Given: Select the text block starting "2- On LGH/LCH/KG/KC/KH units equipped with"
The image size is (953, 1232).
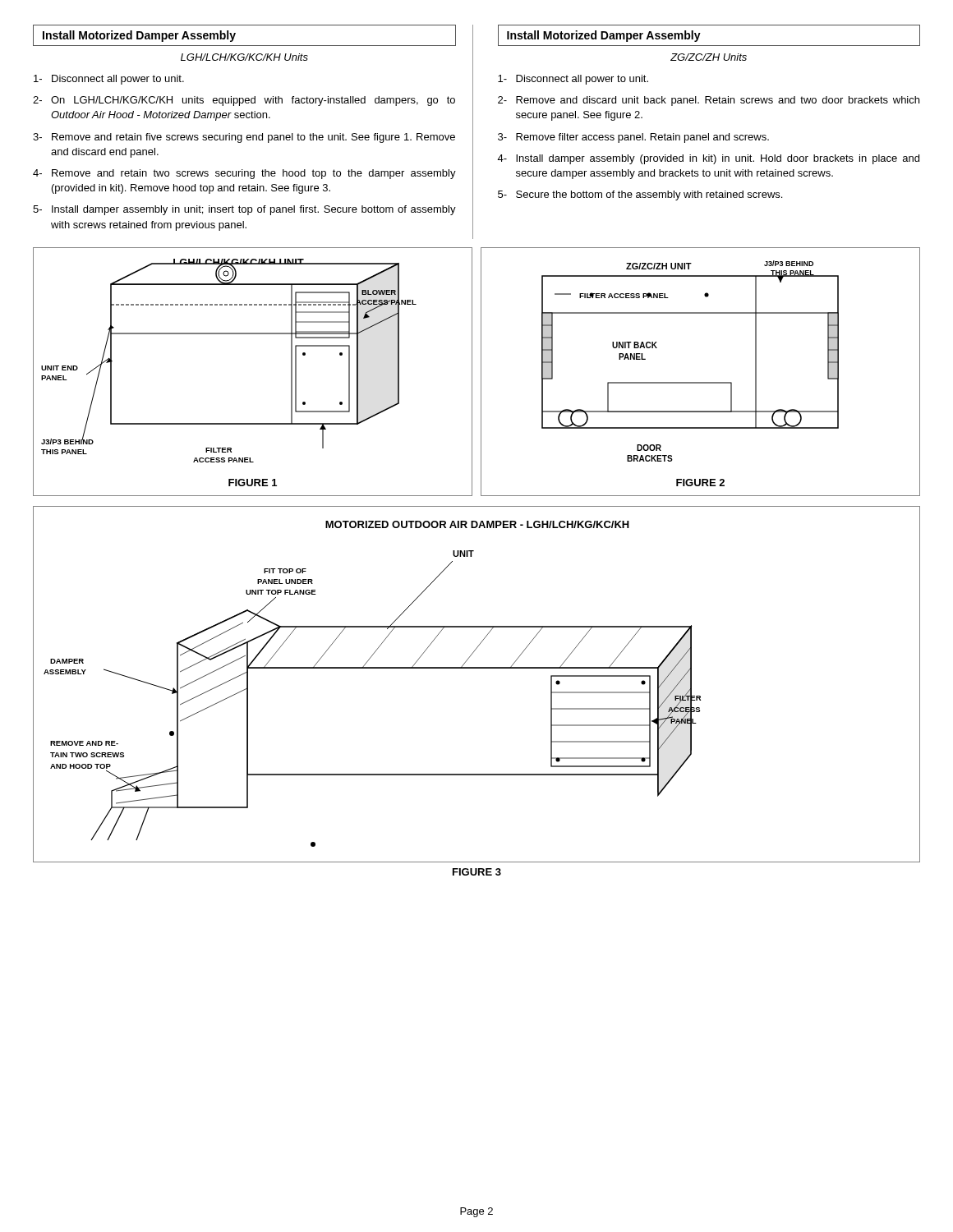Looking at the screenshot, I should 244,108.
